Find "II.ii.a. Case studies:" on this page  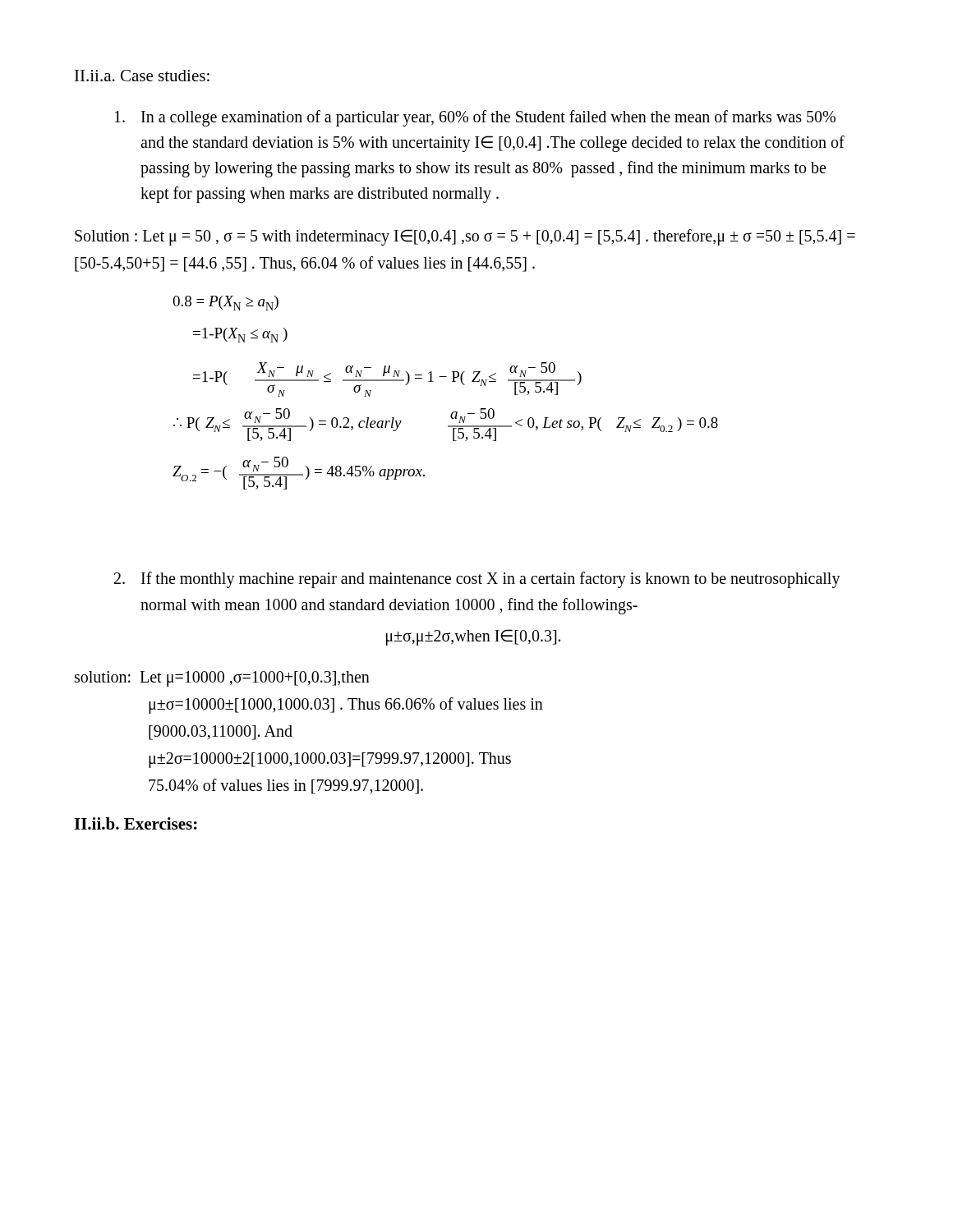(x=142, y=76)
